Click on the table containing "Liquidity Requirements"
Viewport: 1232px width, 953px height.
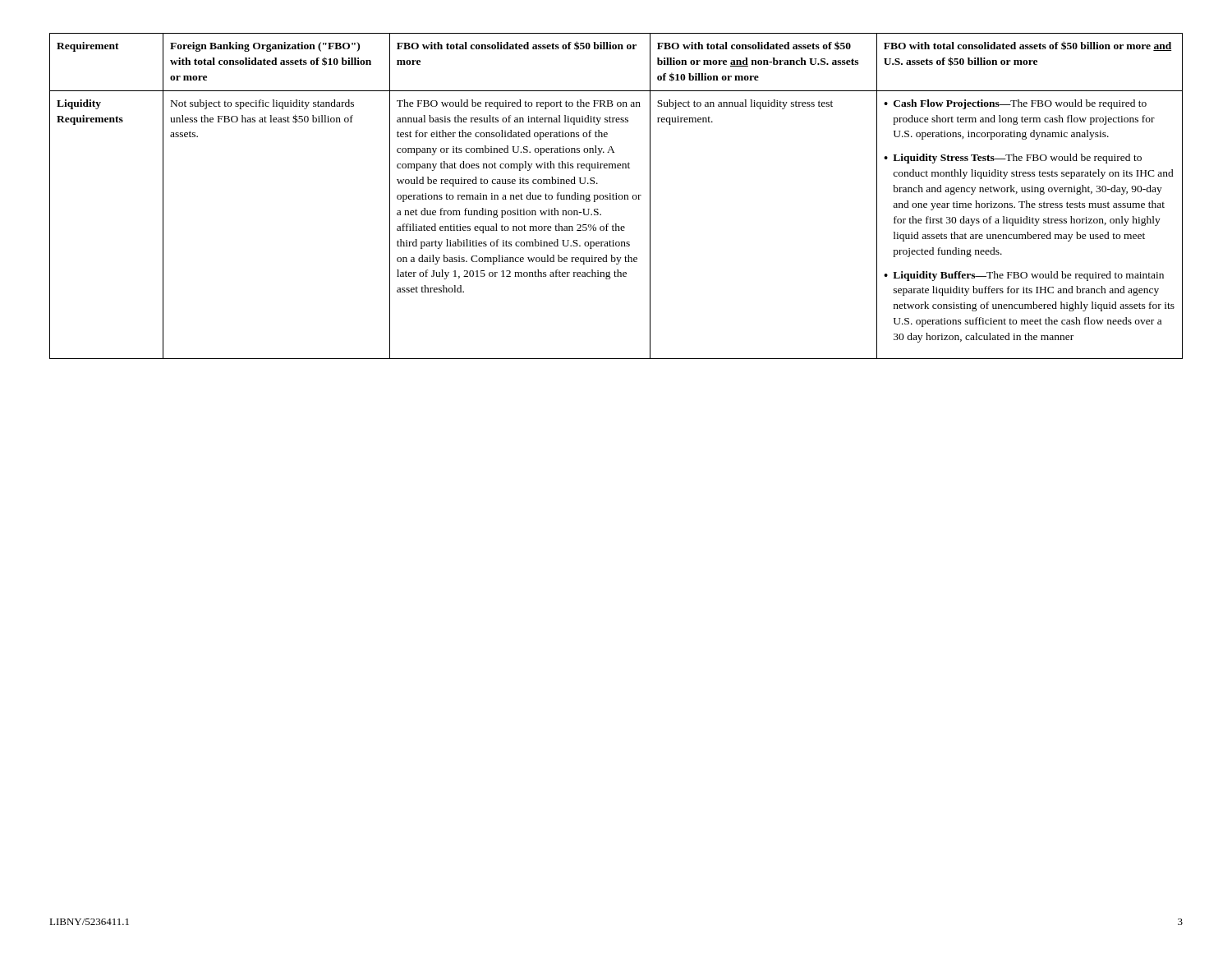616,196
